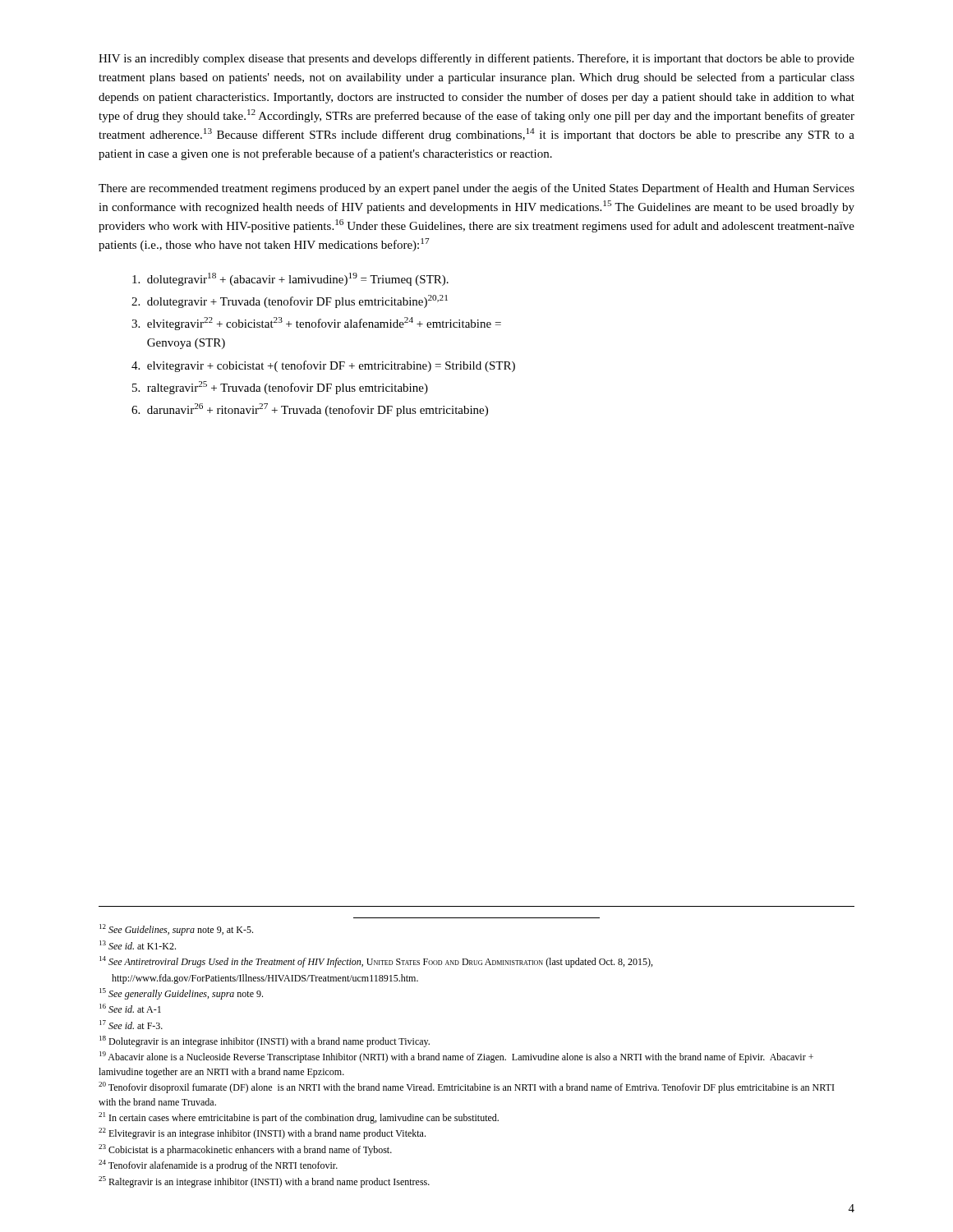The height and width of the screenshot is (1232, 953).
Task: Point to the block beginning "19 Abacavir alone is a Nucleoside Reverse"
Action: point(456,1064)
